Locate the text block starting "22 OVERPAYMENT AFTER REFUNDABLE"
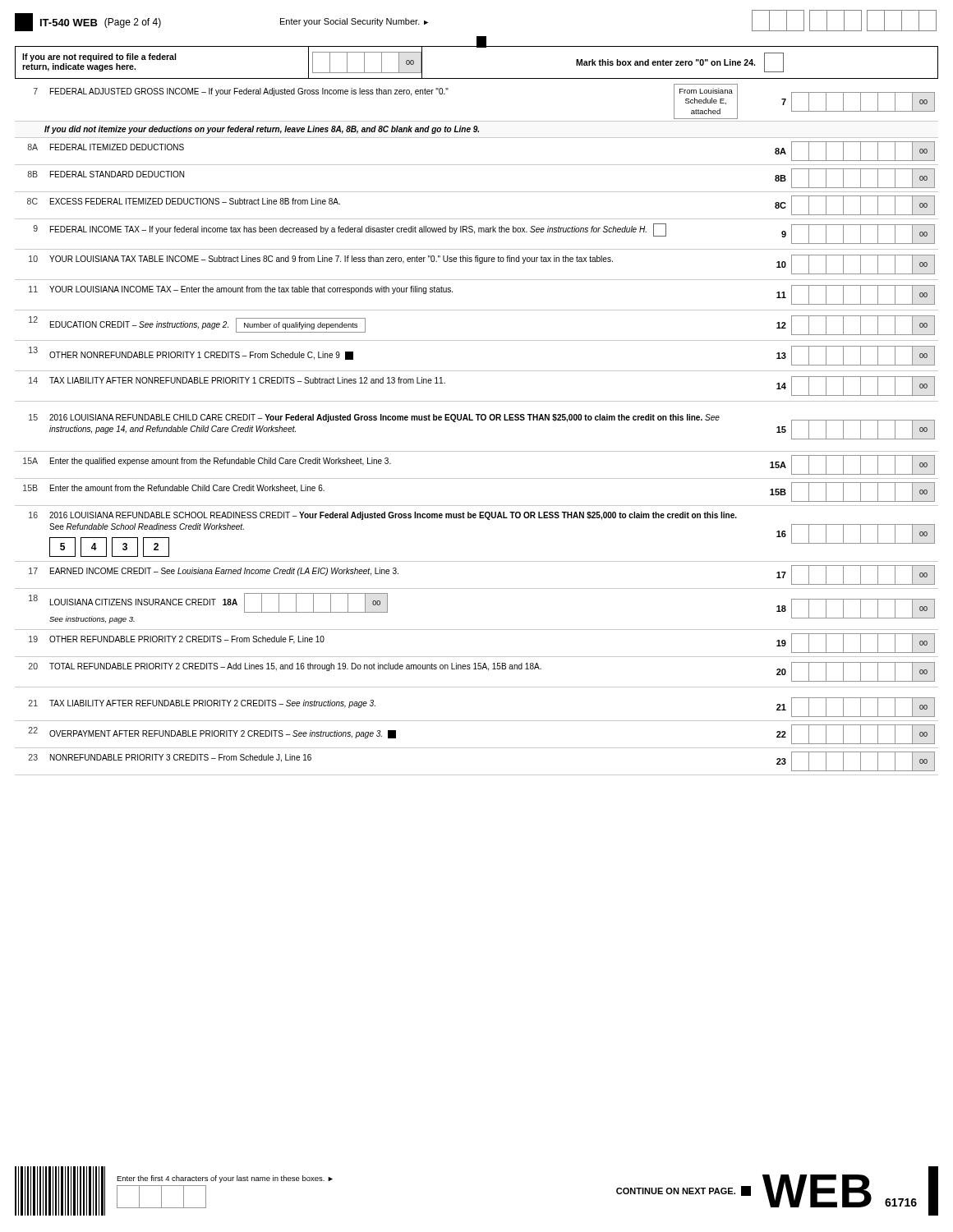Image resolution: width=953 pixels, height=1232 pixels. pyautogui.click(x=391, y=734)
